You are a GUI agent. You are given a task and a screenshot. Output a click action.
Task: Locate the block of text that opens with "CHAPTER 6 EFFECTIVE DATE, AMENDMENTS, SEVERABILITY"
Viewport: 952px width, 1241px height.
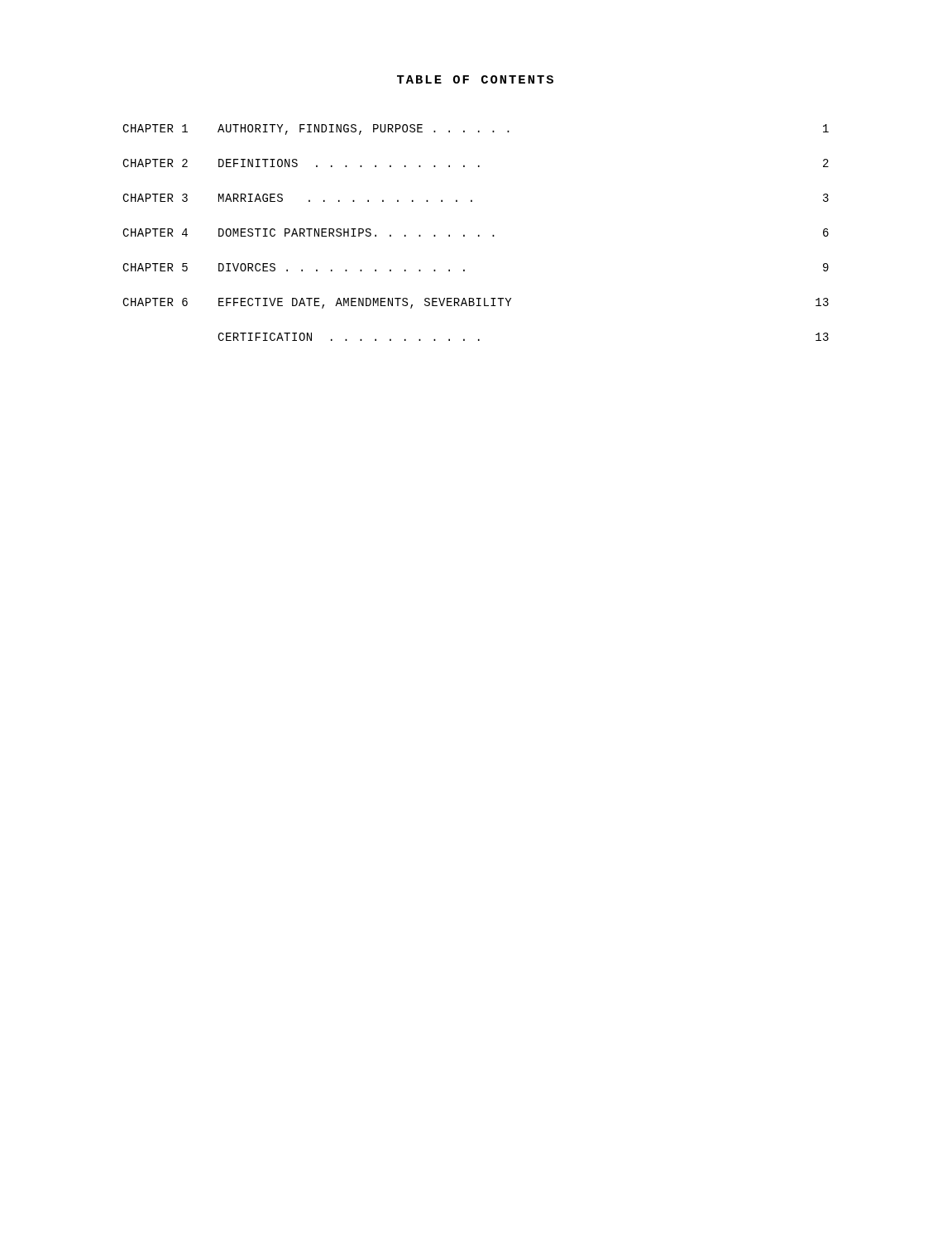click(x=476, y=303)
